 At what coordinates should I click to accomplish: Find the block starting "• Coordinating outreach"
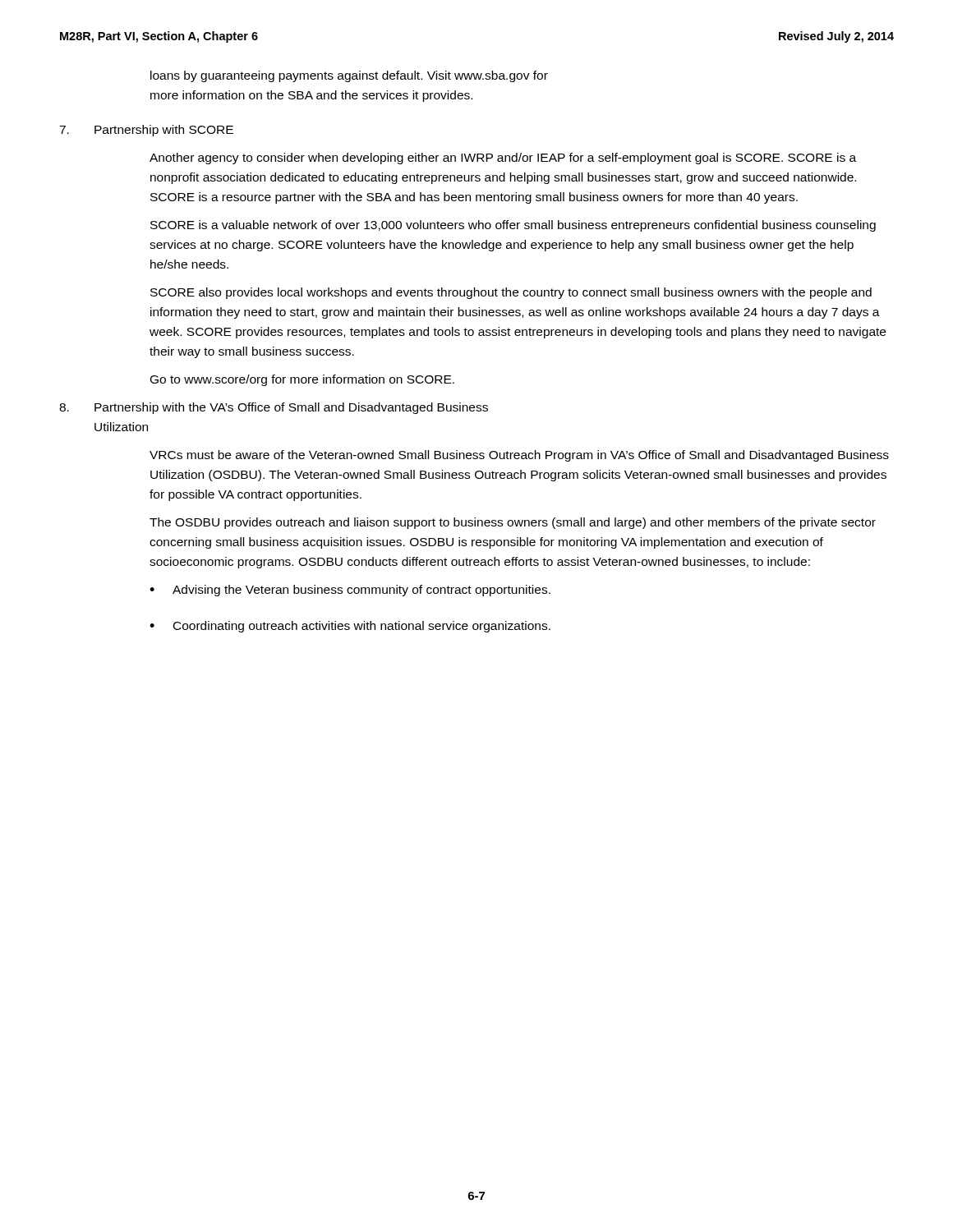point(522,626)
